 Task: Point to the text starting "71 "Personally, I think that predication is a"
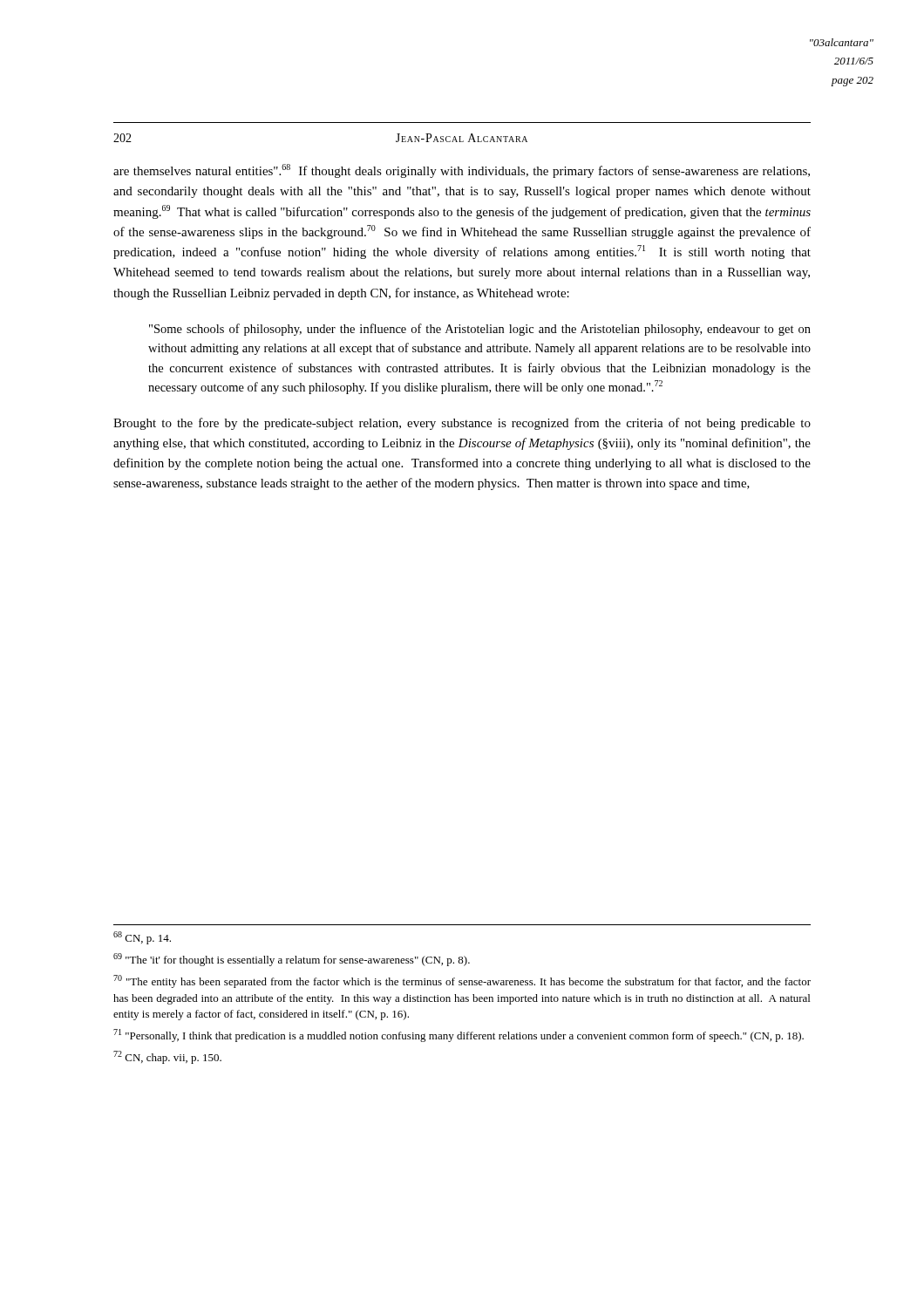pos(459,1035)
